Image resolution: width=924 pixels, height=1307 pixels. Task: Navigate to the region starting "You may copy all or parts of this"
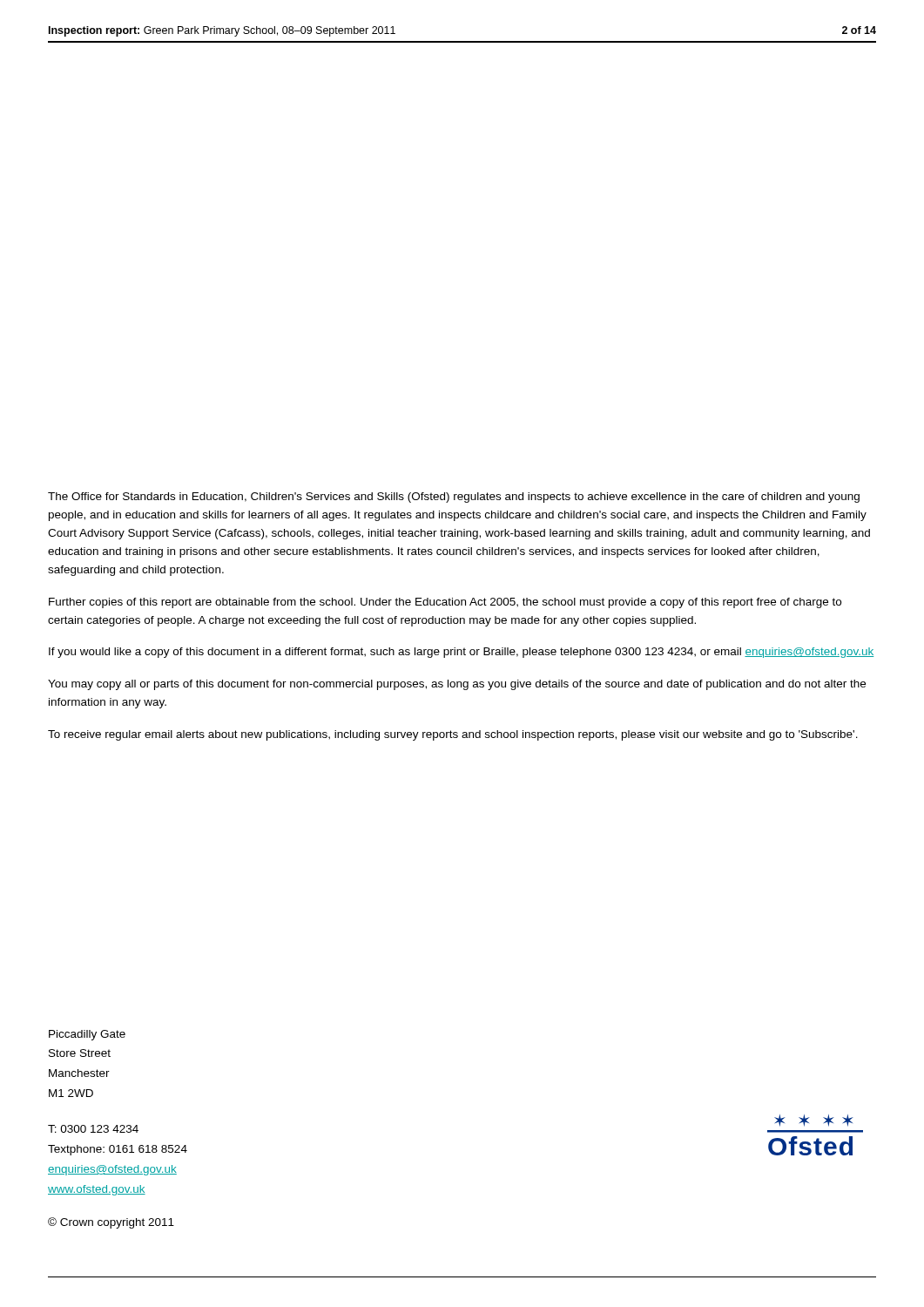click(457, 693)
